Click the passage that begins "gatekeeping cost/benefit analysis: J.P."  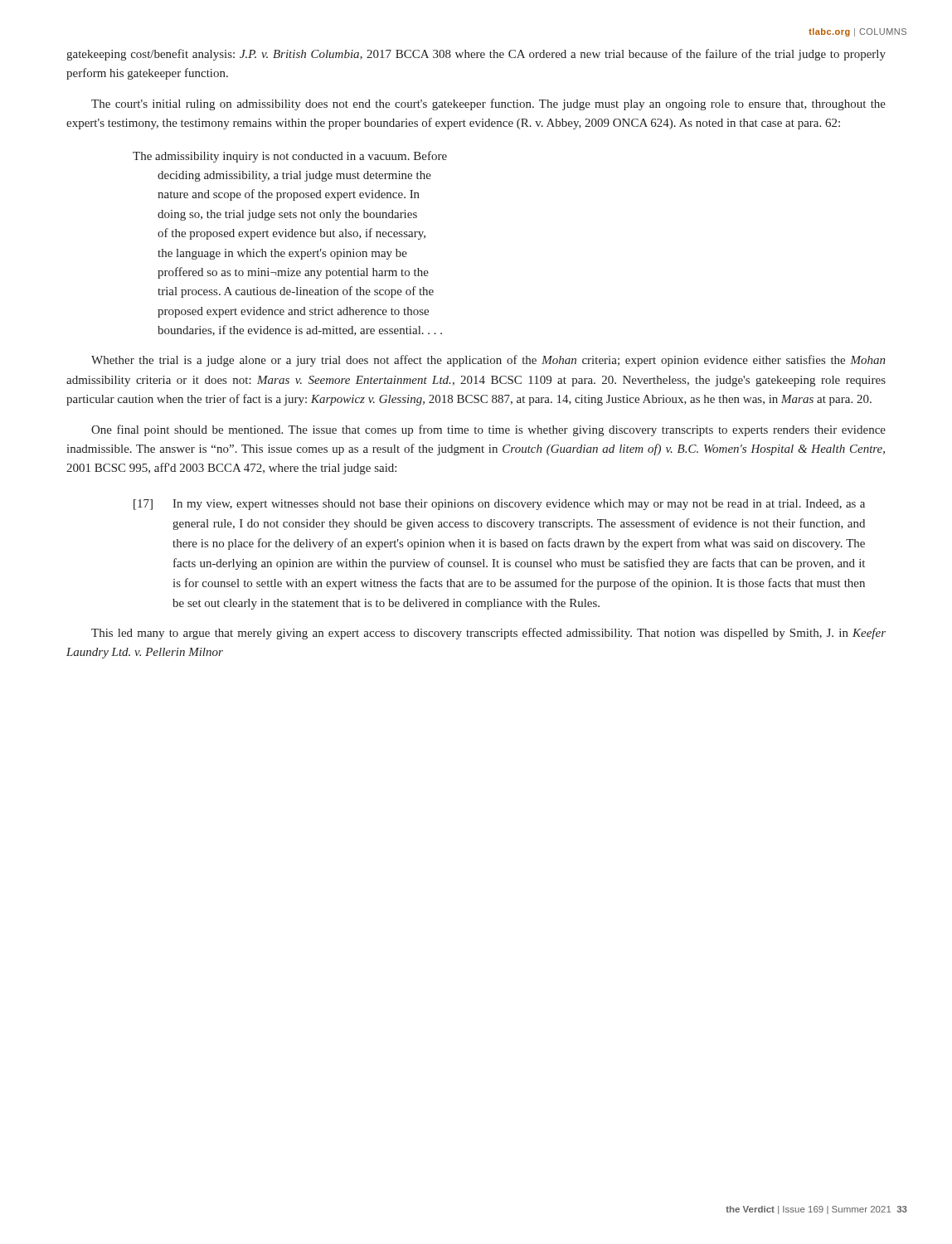tap(476, 64)
